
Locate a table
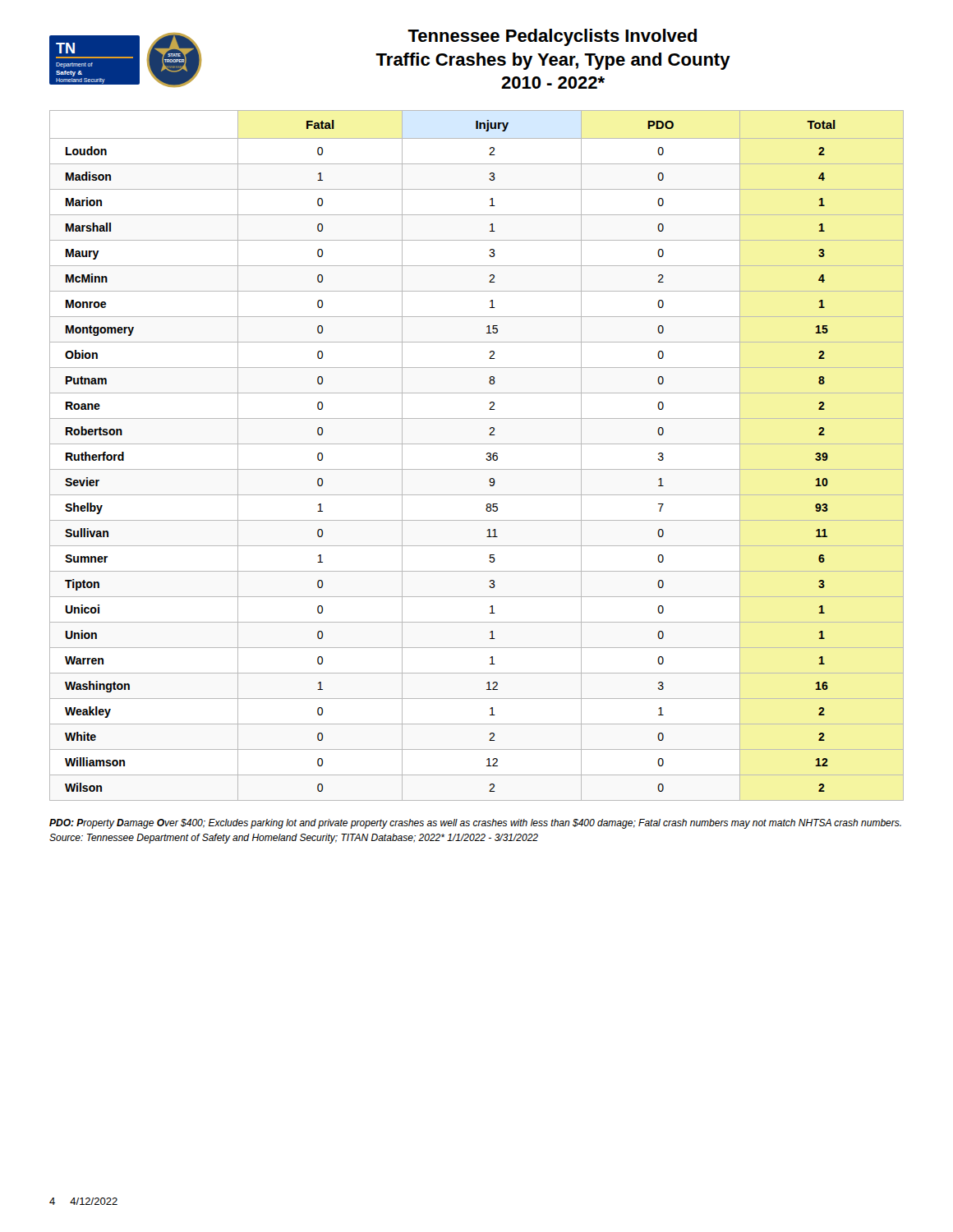[476, 455]
